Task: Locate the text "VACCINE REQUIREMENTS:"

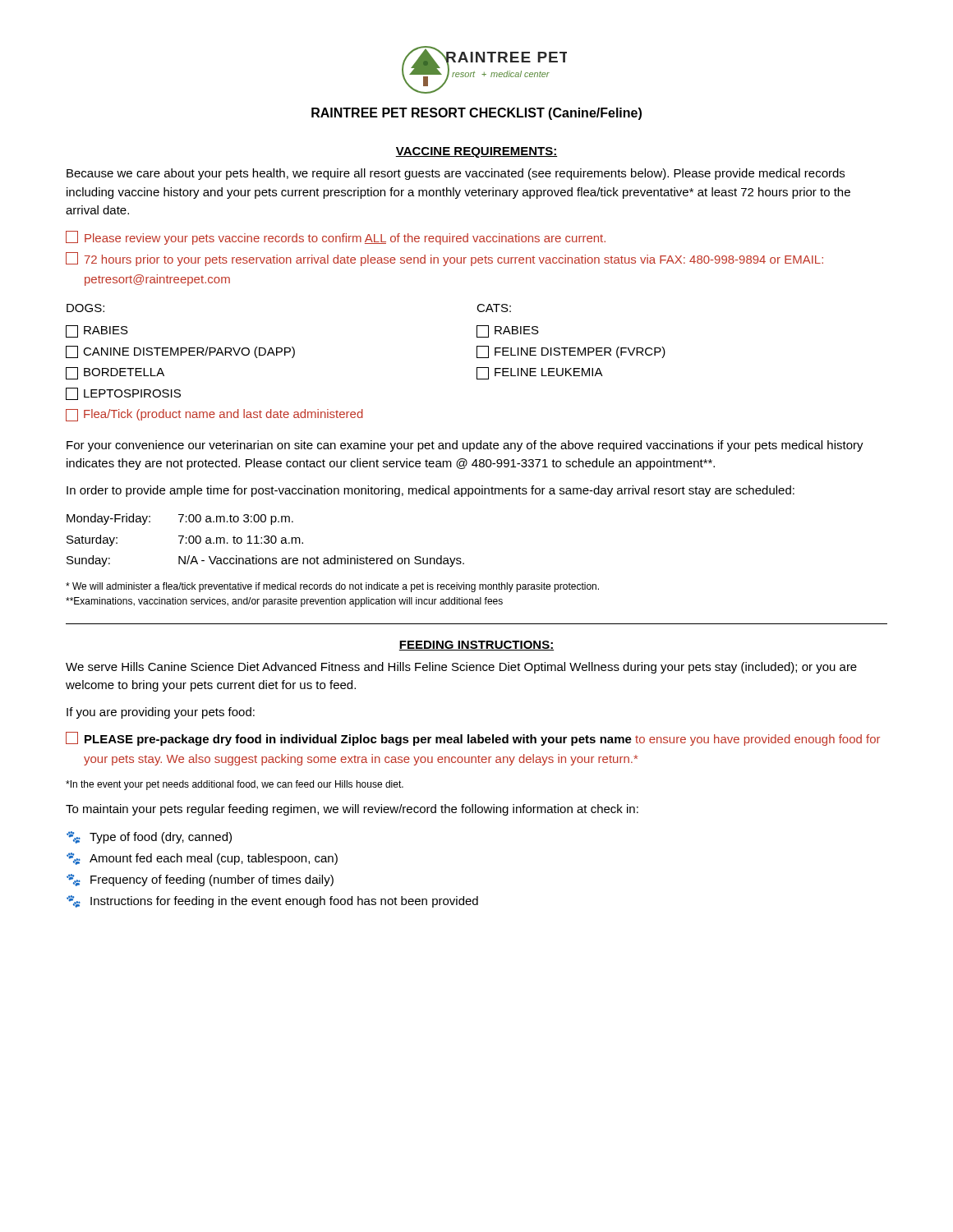Action: [x=476, y=151]
